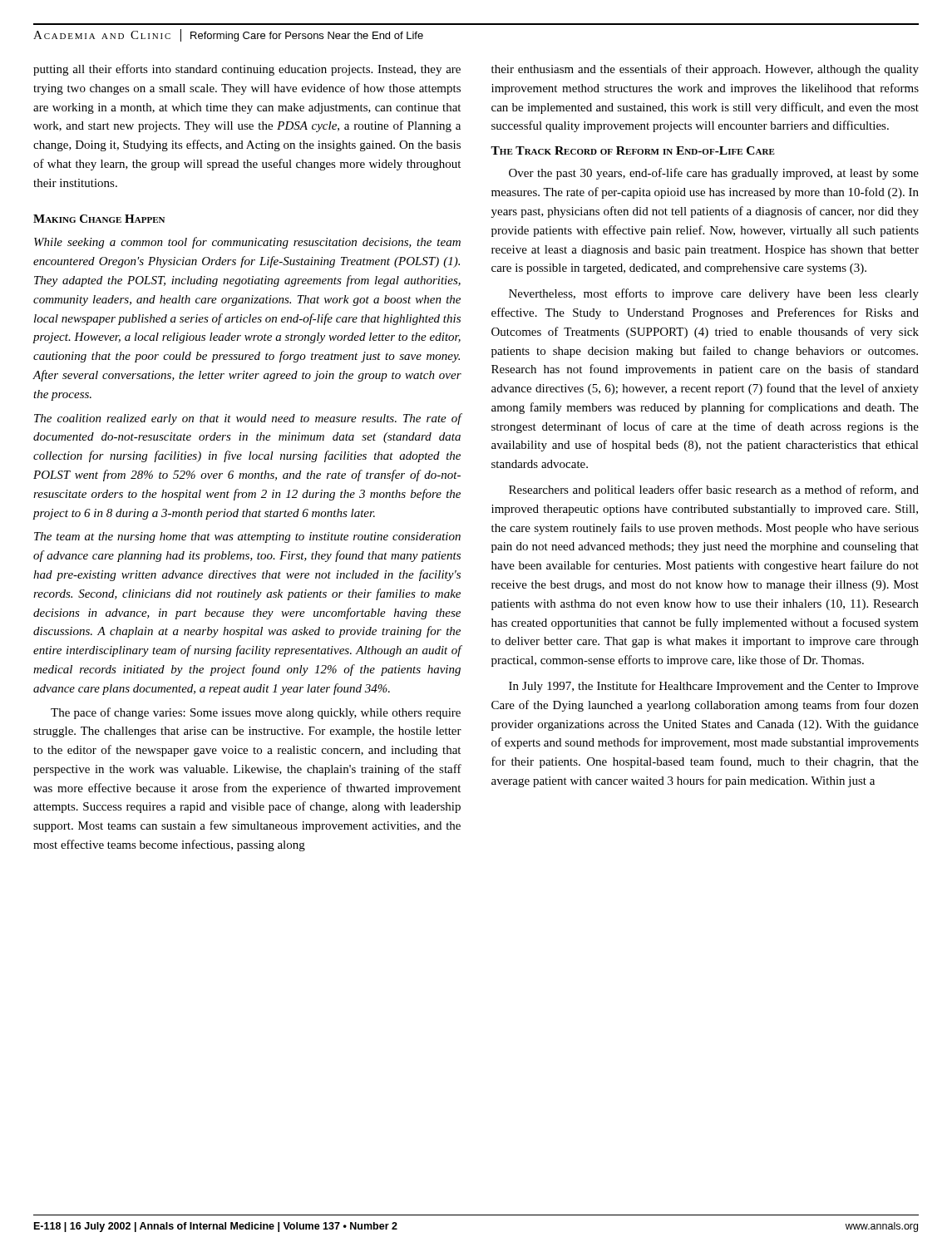
Task: Where does it say "Making Change Happen"?
Action: point(99,218)
